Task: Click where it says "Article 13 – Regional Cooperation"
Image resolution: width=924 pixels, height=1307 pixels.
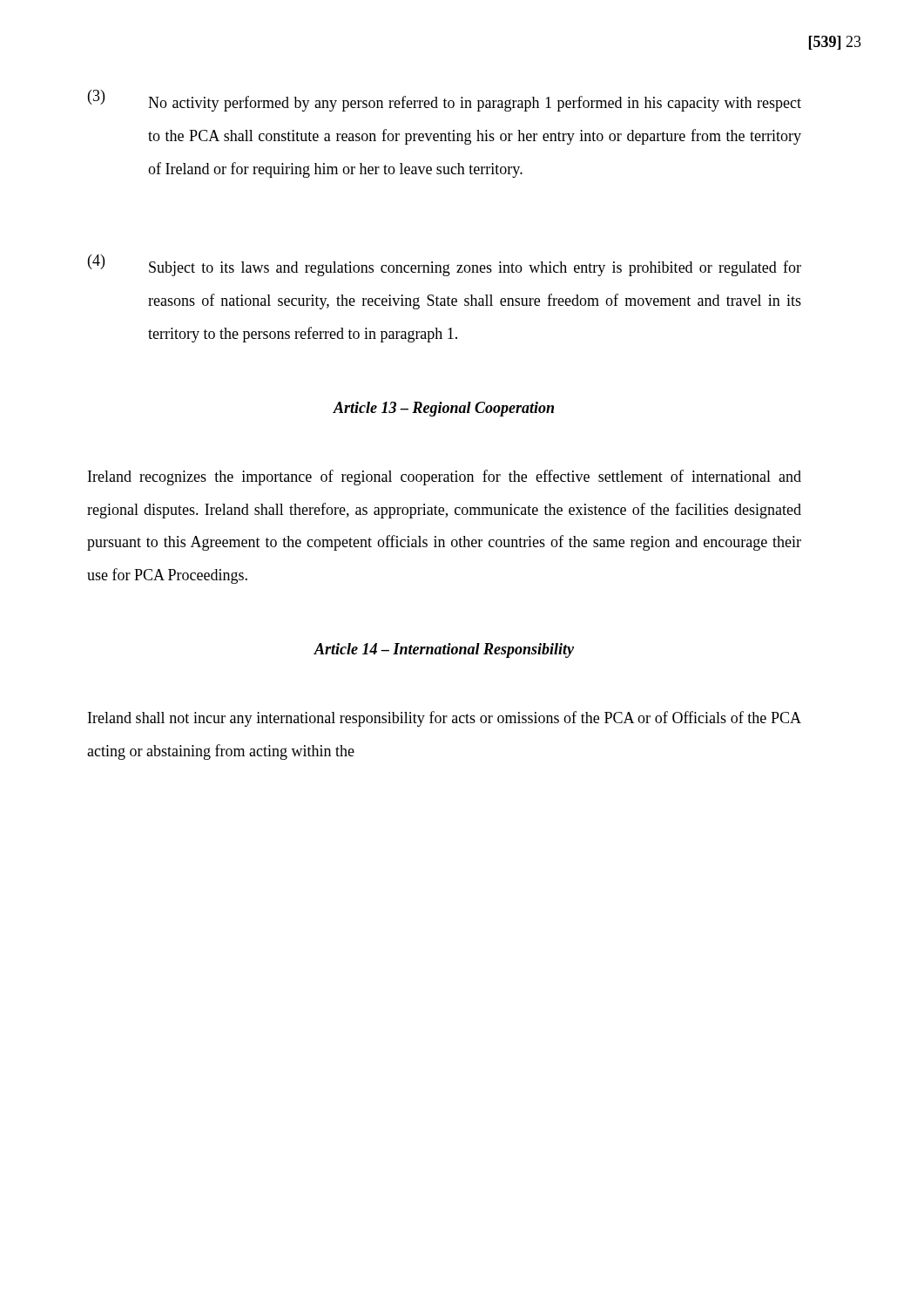Action: (444, 408)
